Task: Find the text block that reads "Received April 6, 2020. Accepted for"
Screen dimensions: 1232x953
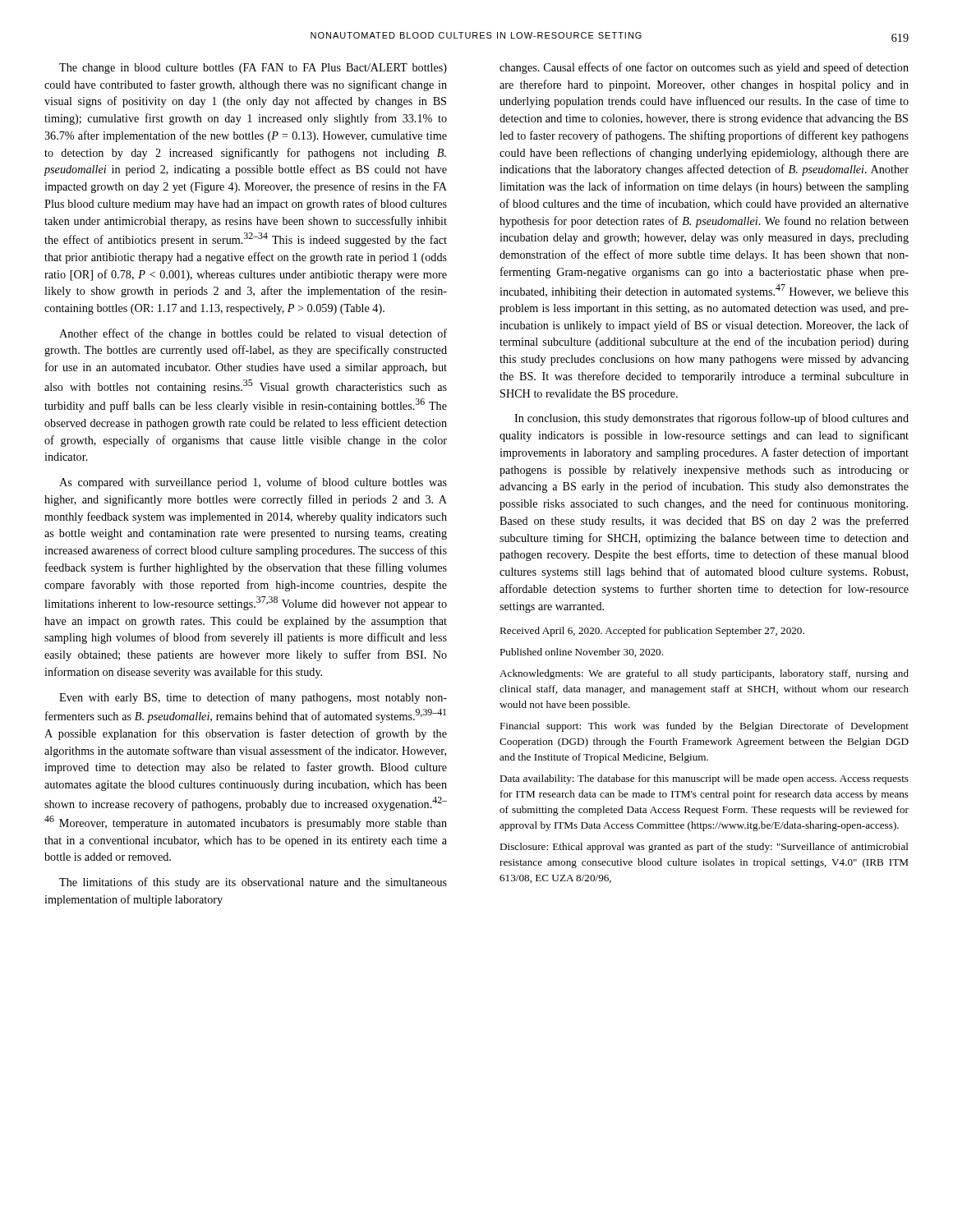Action: [704, 754]
